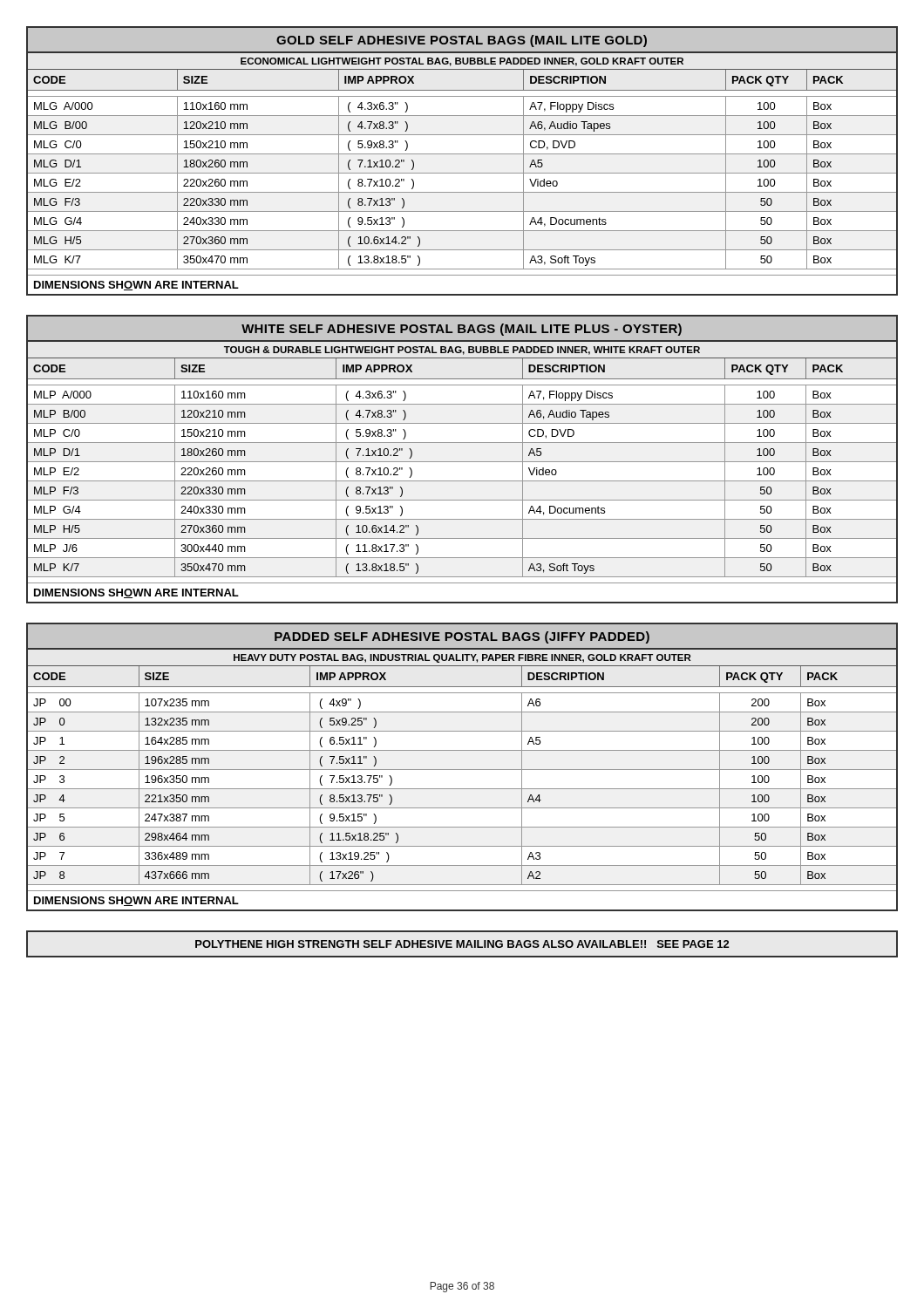This screenshot has height=1308, width=924.
Task: Navigate to the text starting "POLYTHENE HIGH STRENGTH SELF ADHESIVE MAILING"
Action: click(x=462, y=944)
